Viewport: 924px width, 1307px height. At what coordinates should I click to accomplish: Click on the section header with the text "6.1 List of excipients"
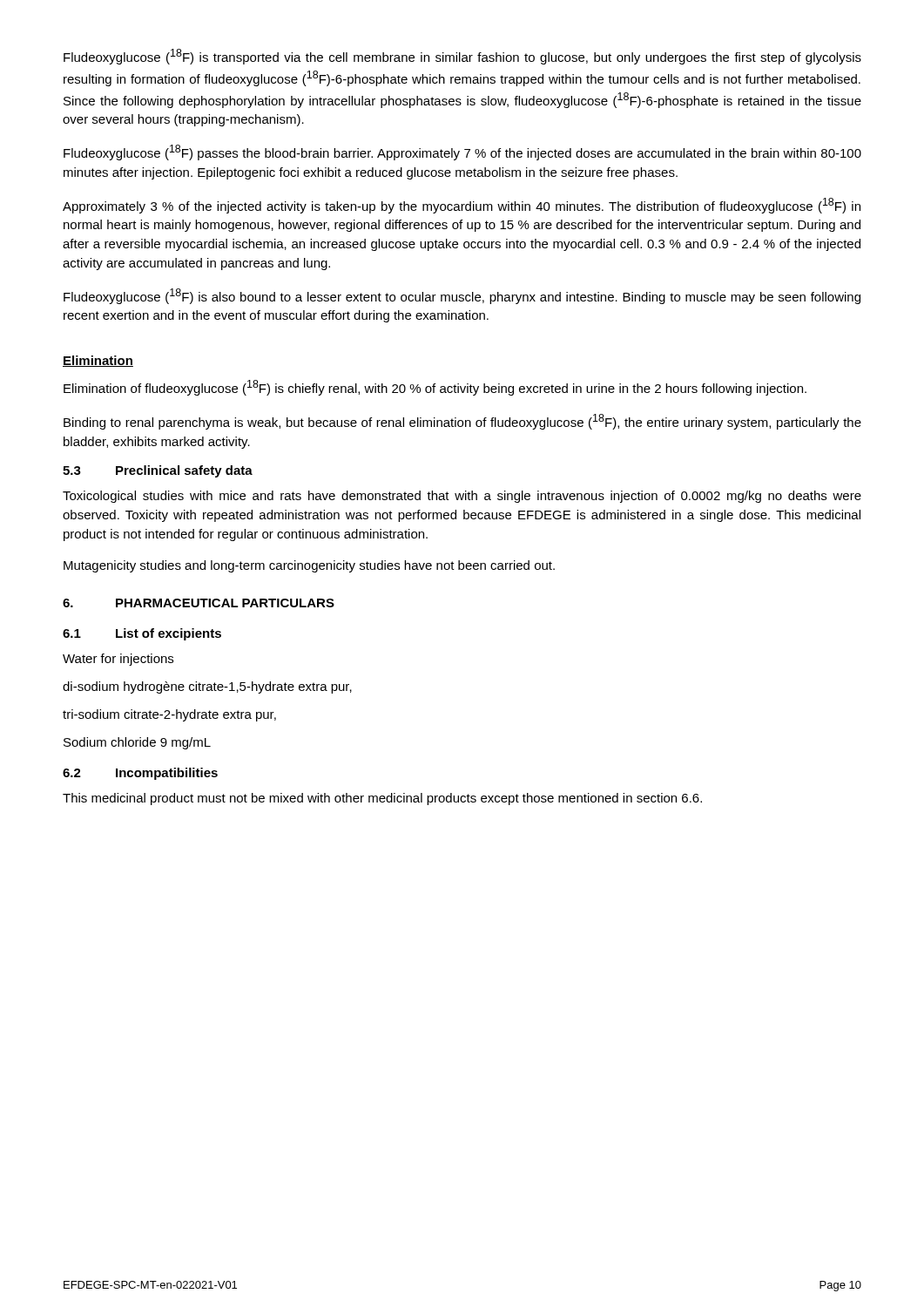coord(142,634)
